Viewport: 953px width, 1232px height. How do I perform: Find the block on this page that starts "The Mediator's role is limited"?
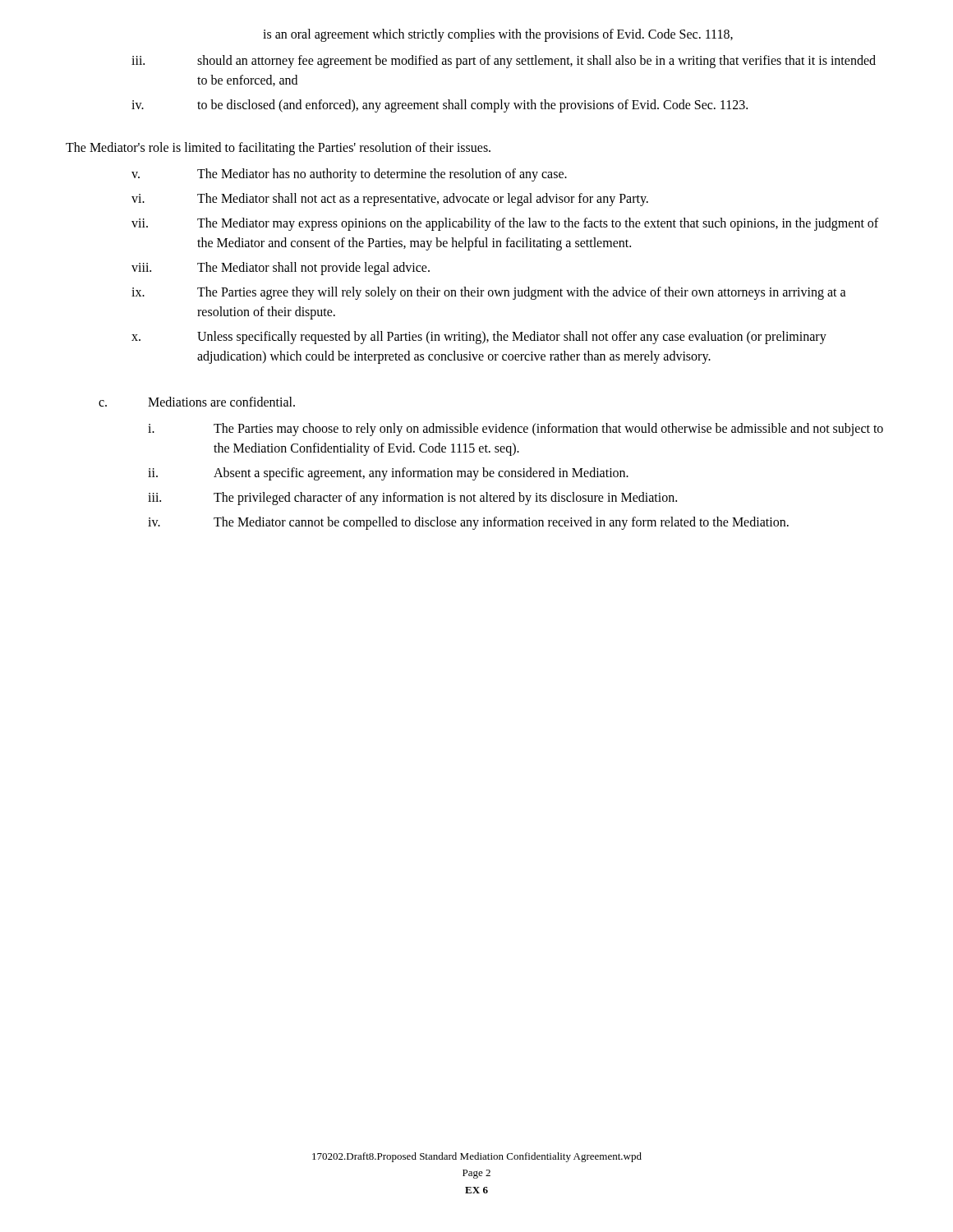[279, 147]
